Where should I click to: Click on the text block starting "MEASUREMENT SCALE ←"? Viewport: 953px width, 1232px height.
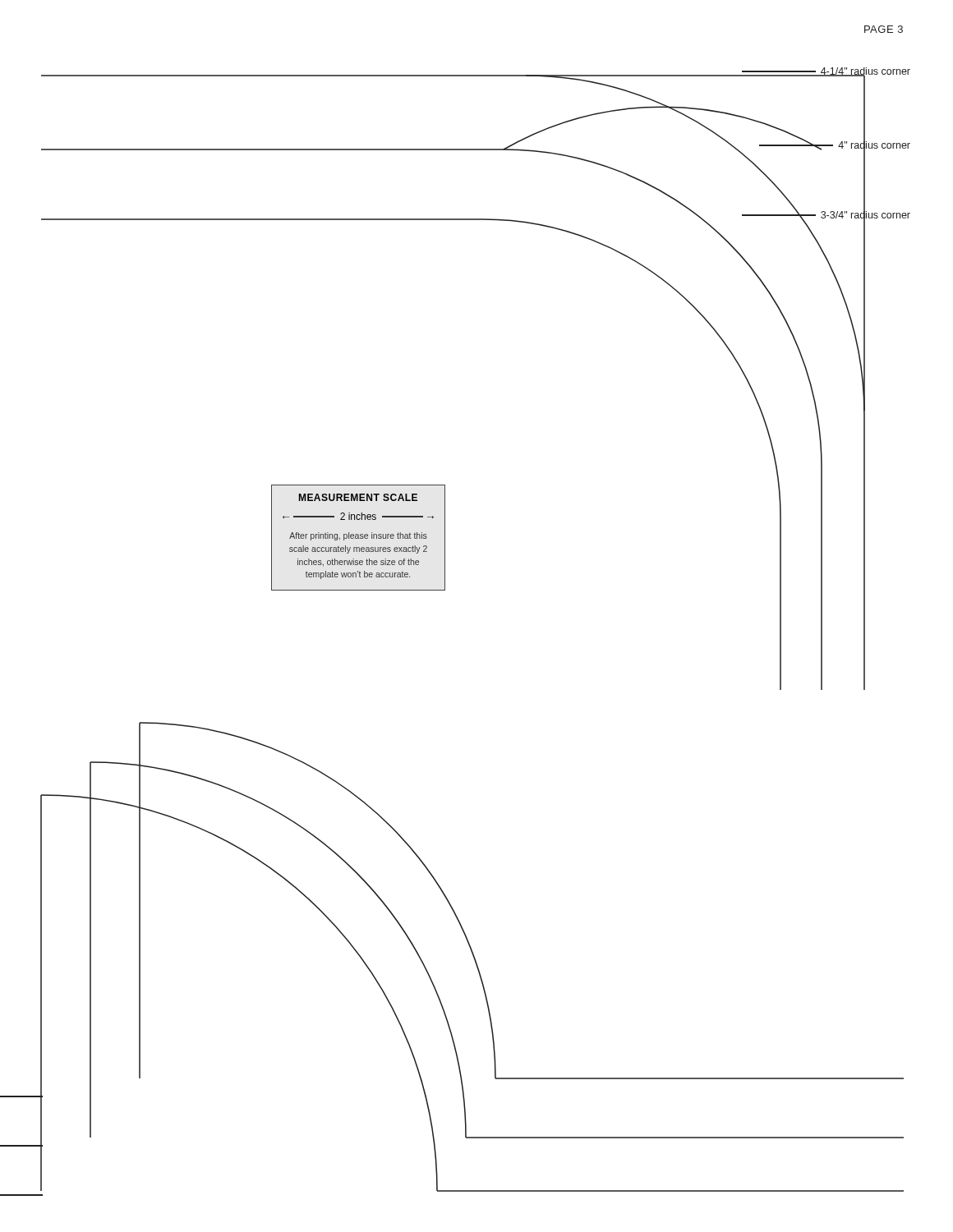(x=358, y=537)
